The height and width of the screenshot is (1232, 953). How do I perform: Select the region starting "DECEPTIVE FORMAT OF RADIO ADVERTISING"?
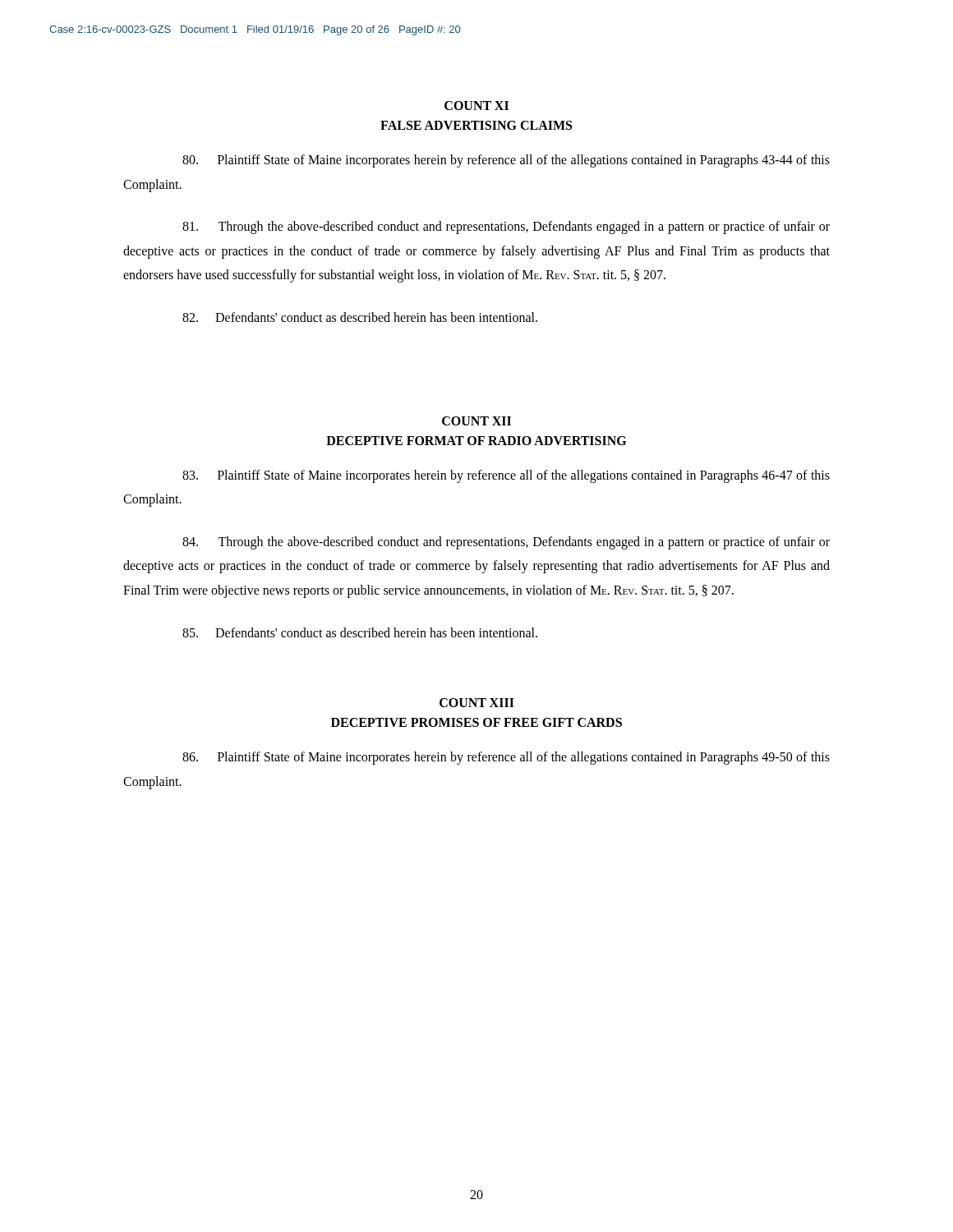pos(476,440)
